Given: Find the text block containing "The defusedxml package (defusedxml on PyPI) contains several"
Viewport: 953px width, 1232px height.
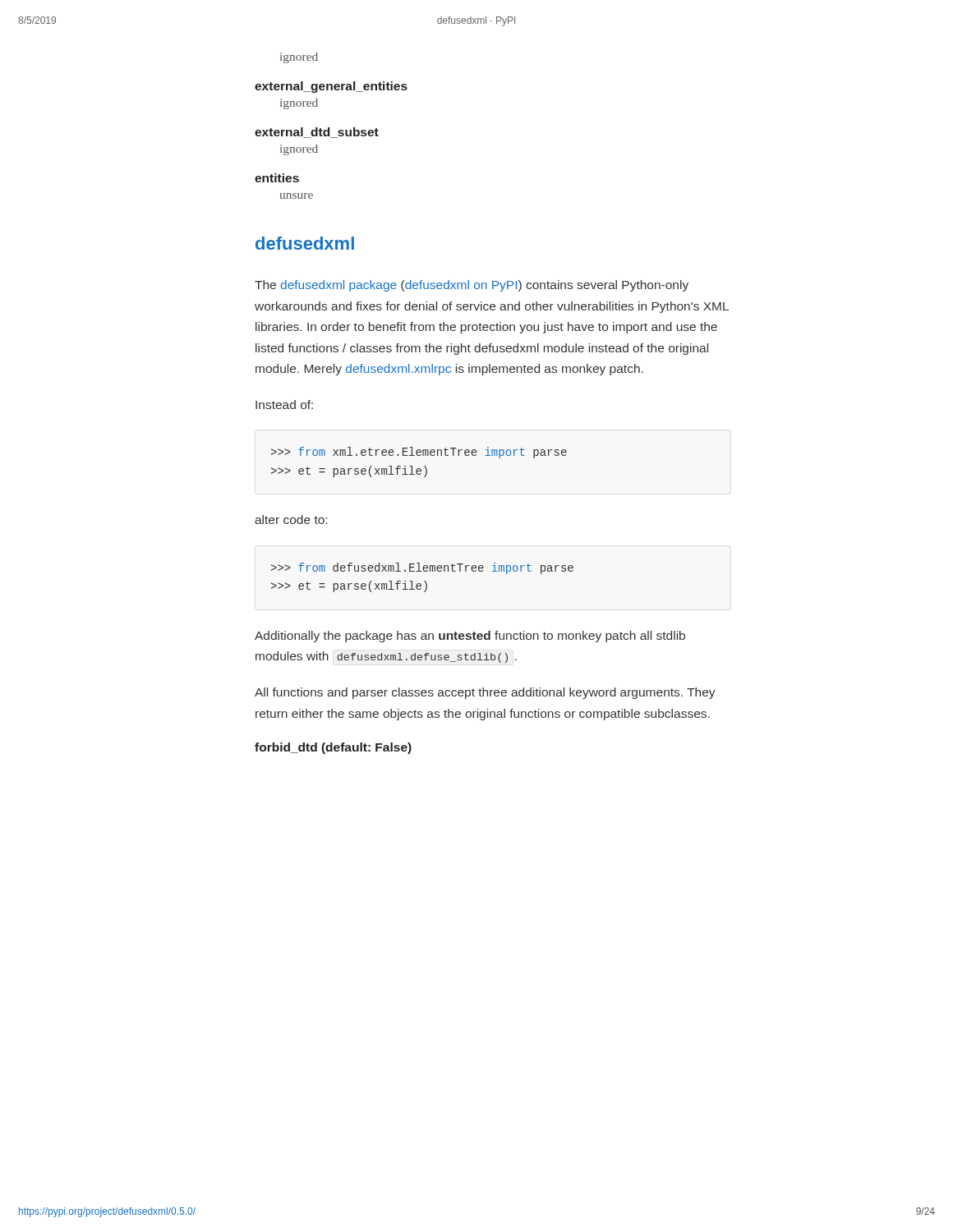Looking at the screenshot, I should click(492, 327).
